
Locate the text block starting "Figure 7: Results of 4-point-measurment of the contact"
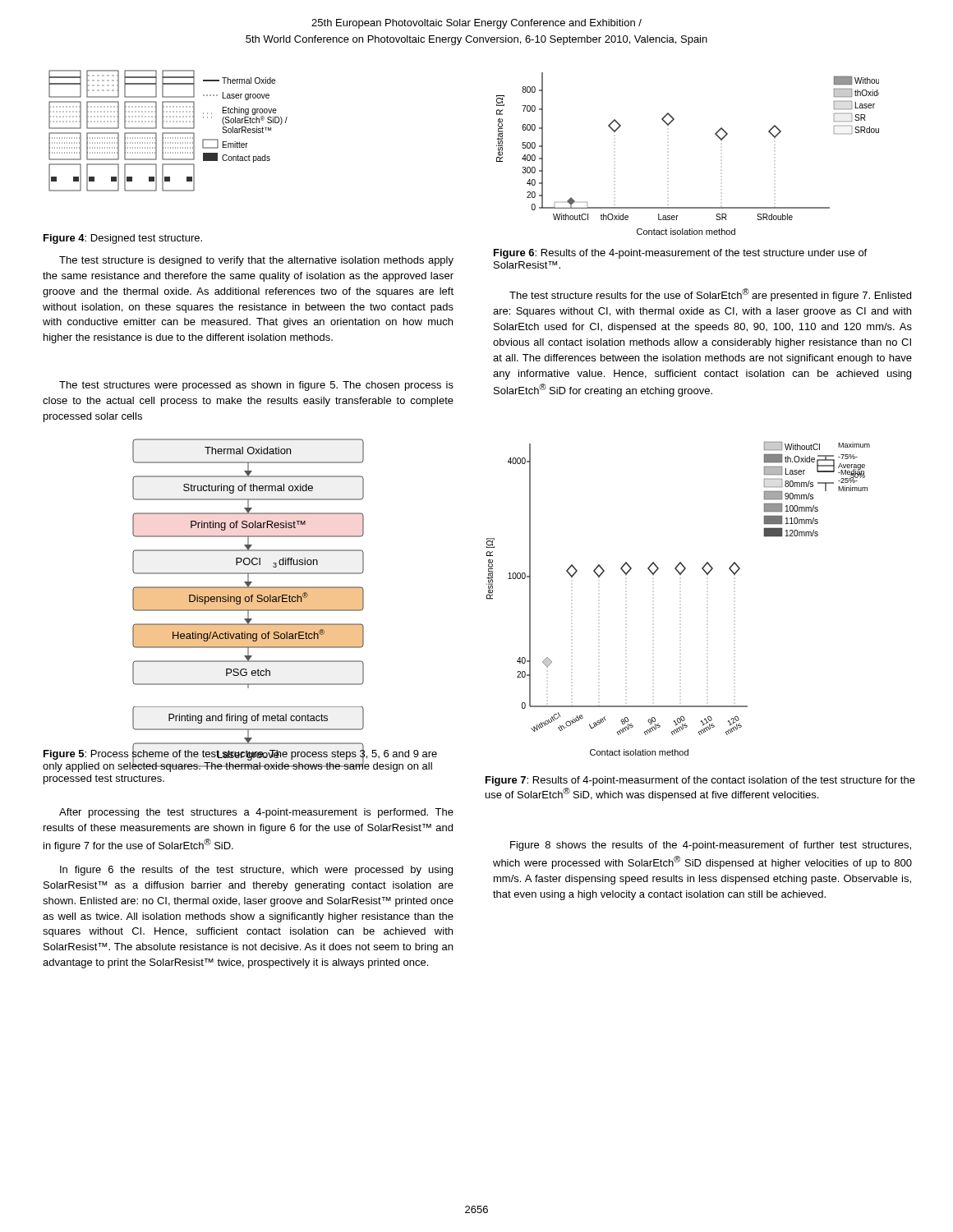pyautogui.click(x=700, y=787)
